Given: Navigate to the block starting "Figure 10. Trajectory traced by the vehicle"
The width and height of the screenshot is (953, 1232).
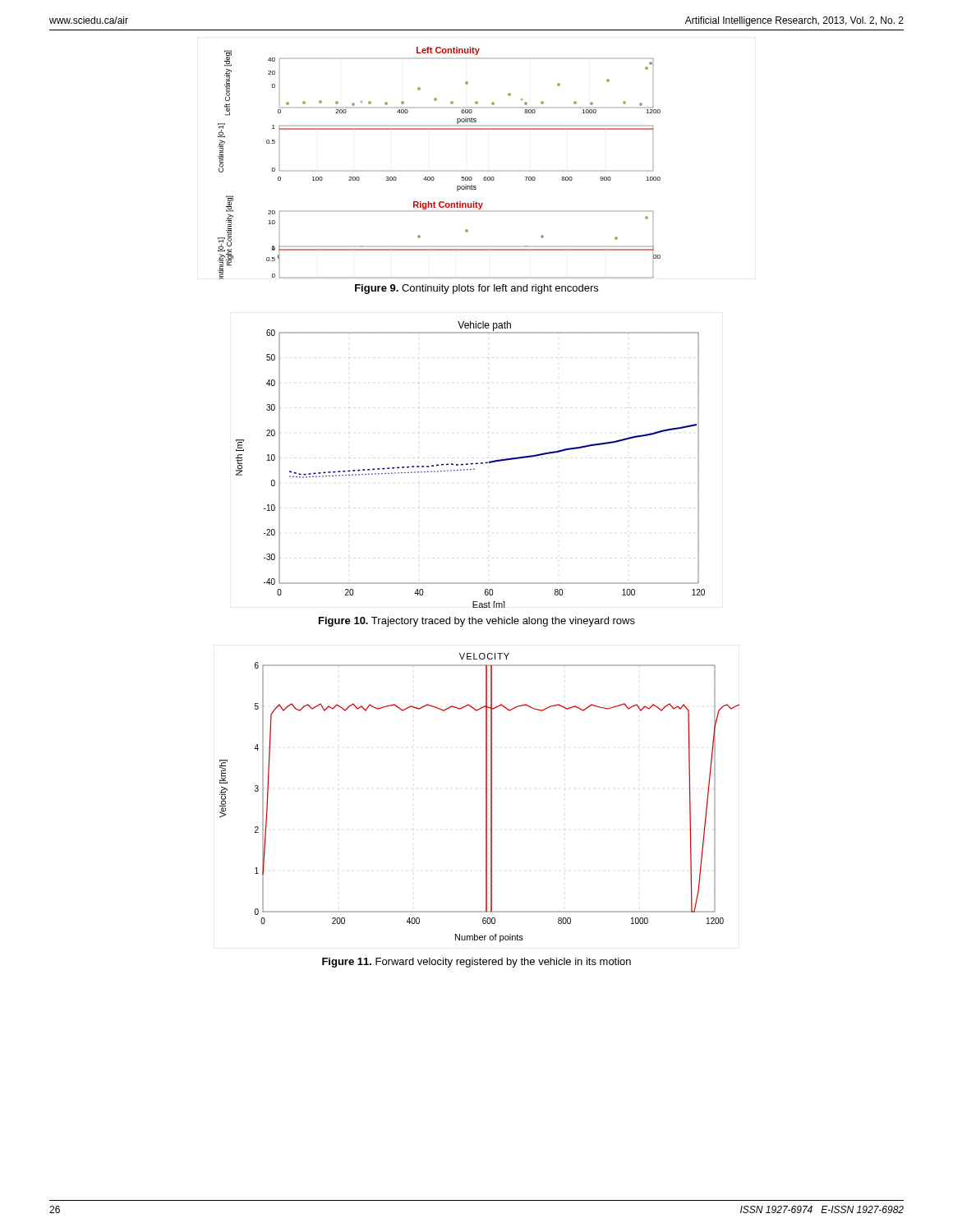Looking at the screenshot, I should [x=476, y=621].
